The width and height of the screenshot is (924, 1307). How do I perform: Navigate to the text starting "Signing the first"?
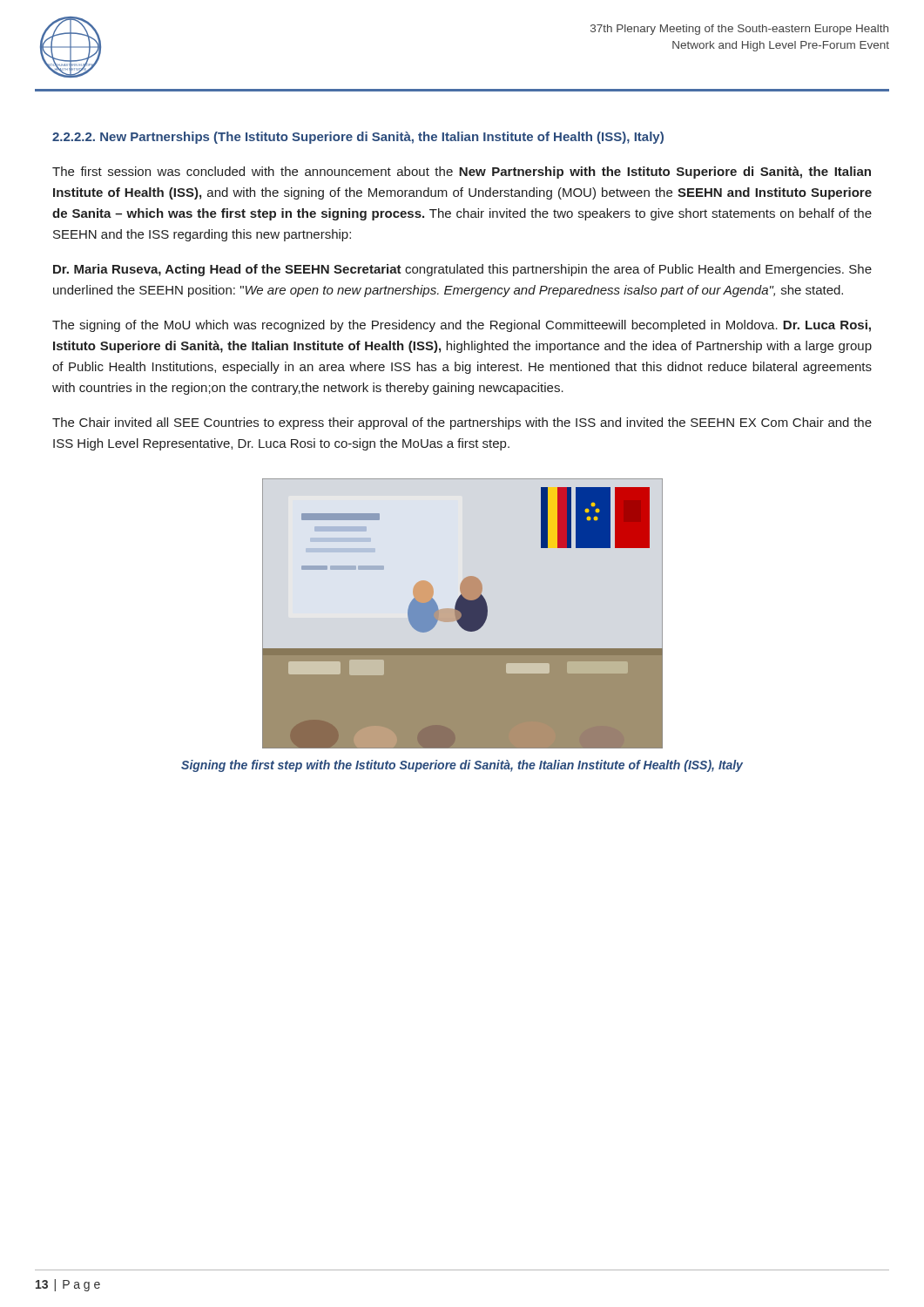[462, 765]
